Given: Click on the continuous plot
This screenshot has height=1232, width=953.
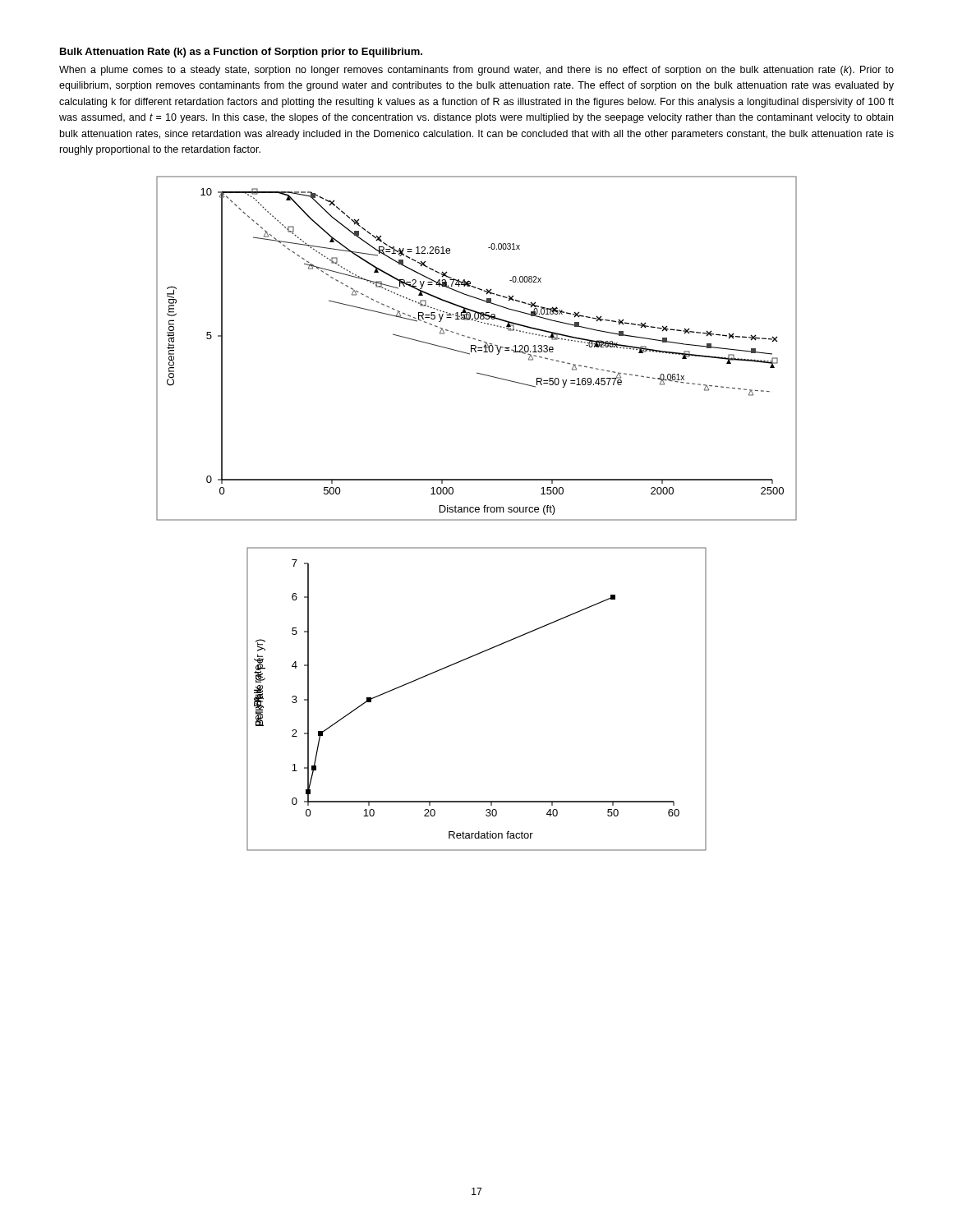Looking at the screenshot, I should (476, 348).
